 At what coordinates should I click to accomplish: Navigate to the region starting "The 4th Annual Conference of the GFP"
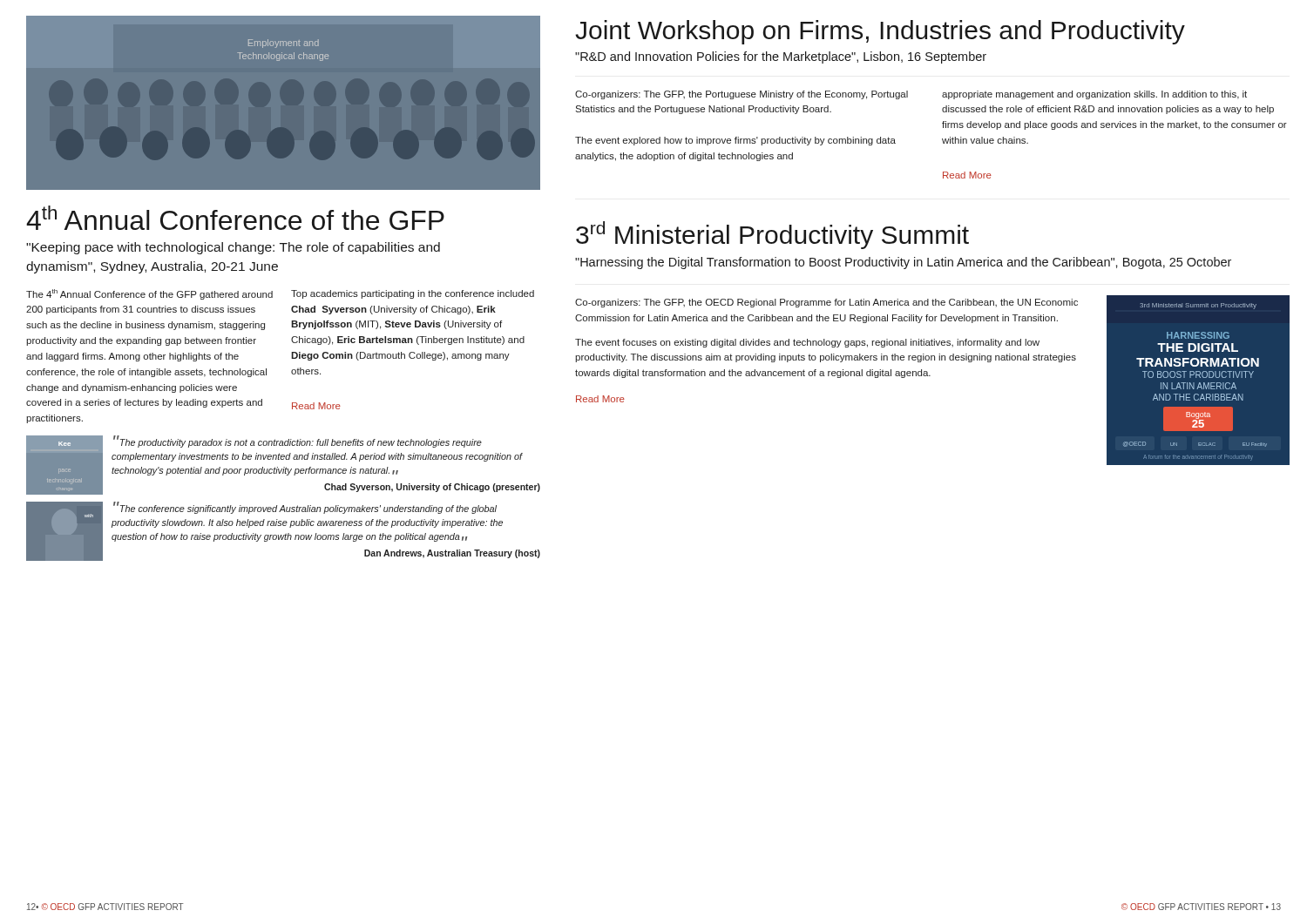tap(150, 355)
